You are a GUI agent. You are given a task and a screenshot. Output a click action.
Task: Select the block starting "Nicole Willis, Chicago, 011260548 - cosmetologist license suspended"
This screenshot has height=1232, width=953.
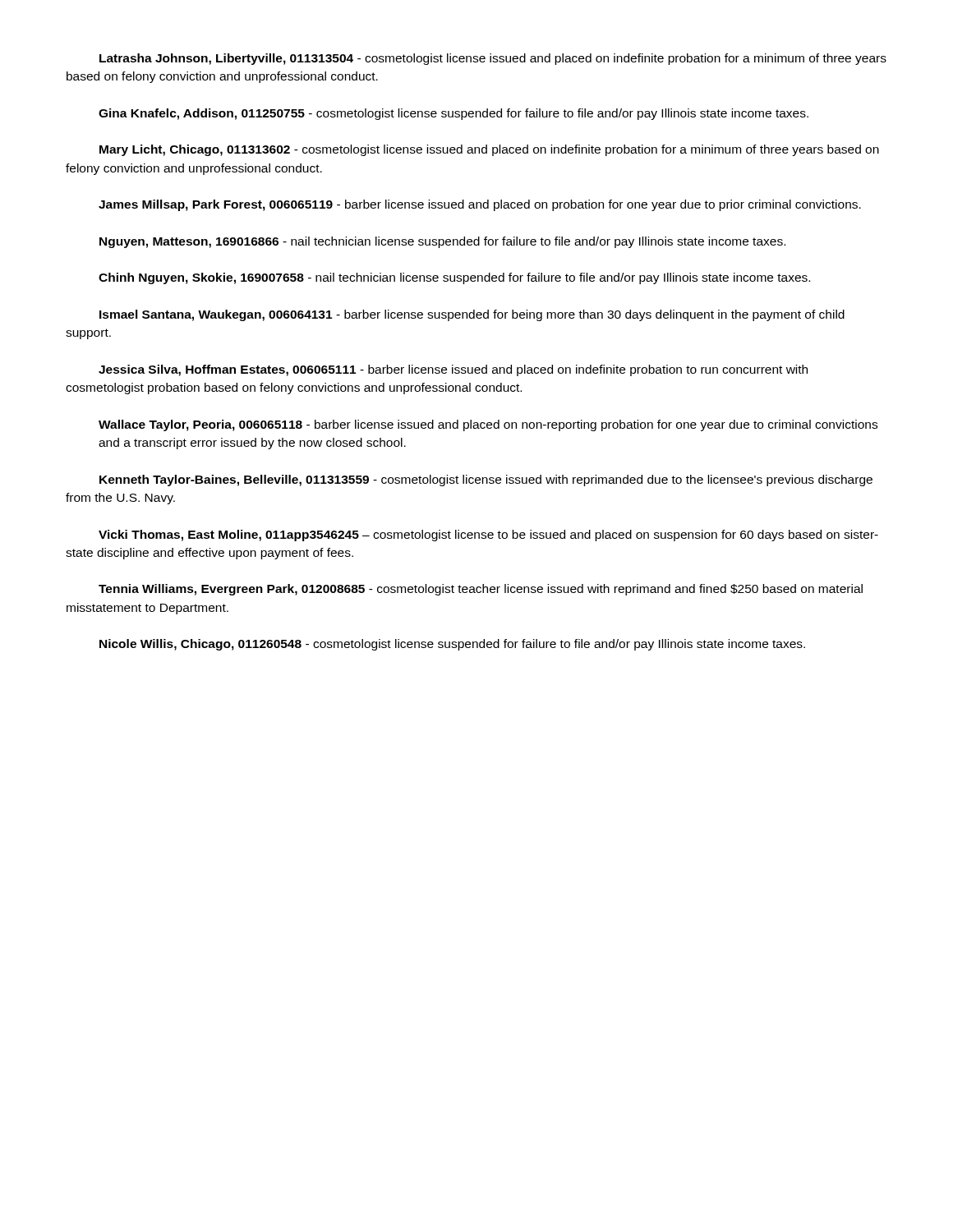point(476,644)
